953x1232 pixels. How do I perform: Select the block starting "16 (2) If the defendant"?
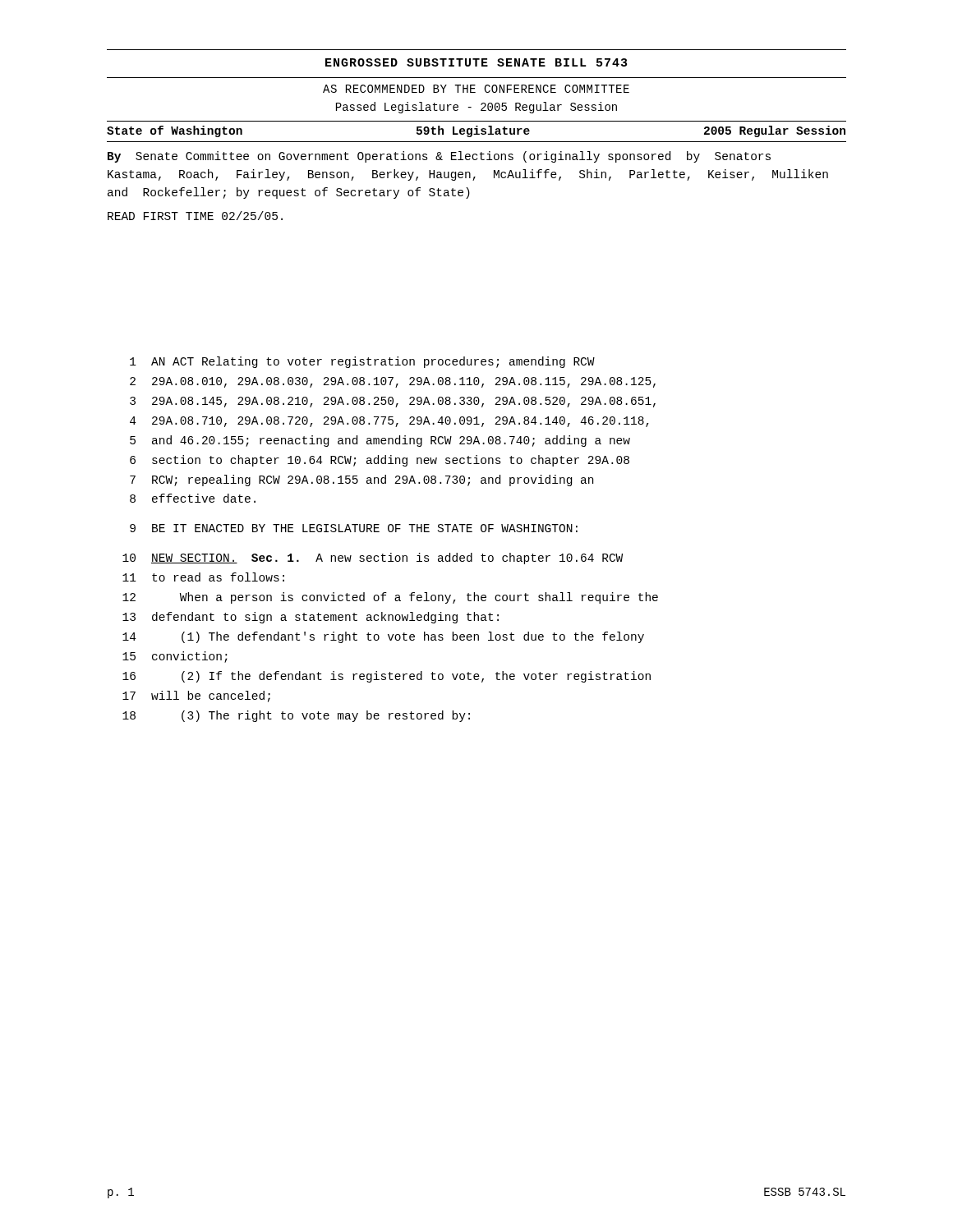pyautogui.click(x=476, y=677)
